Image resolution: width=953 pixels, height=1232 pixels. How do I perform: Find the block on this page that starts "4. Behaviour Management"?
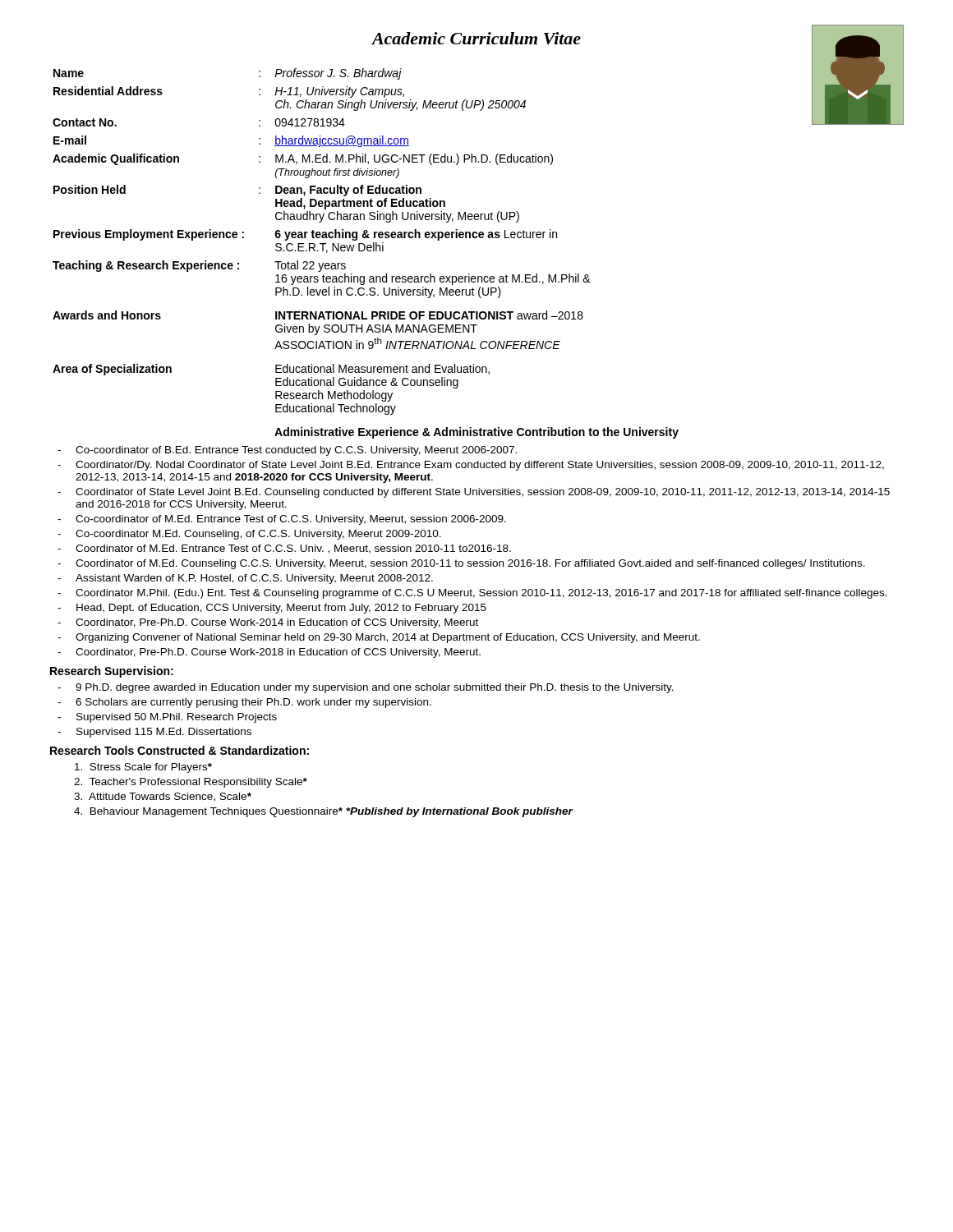tap(489, 811)
